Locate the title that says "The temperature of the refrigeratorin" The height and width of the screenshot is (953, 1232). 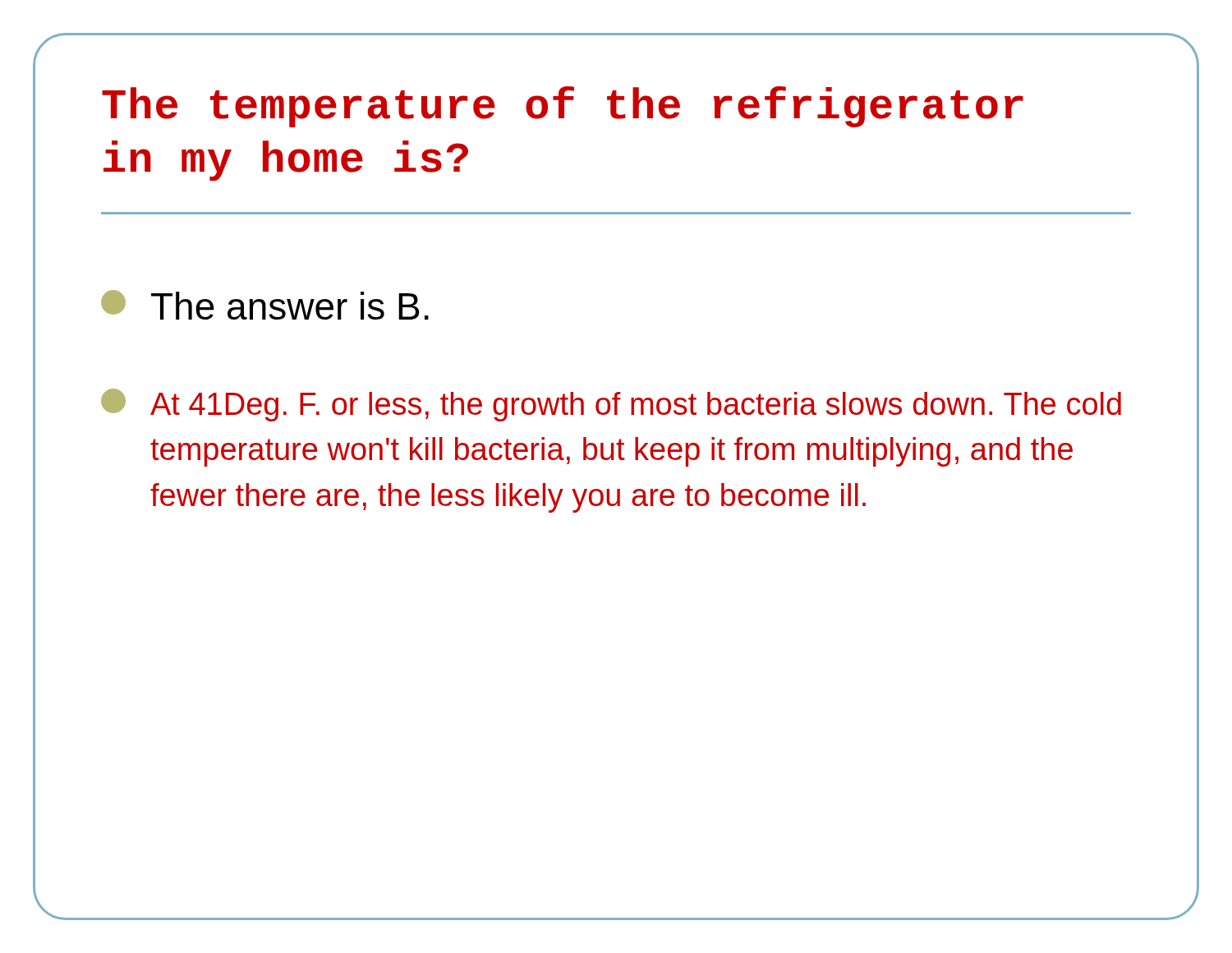click(564, 134)
